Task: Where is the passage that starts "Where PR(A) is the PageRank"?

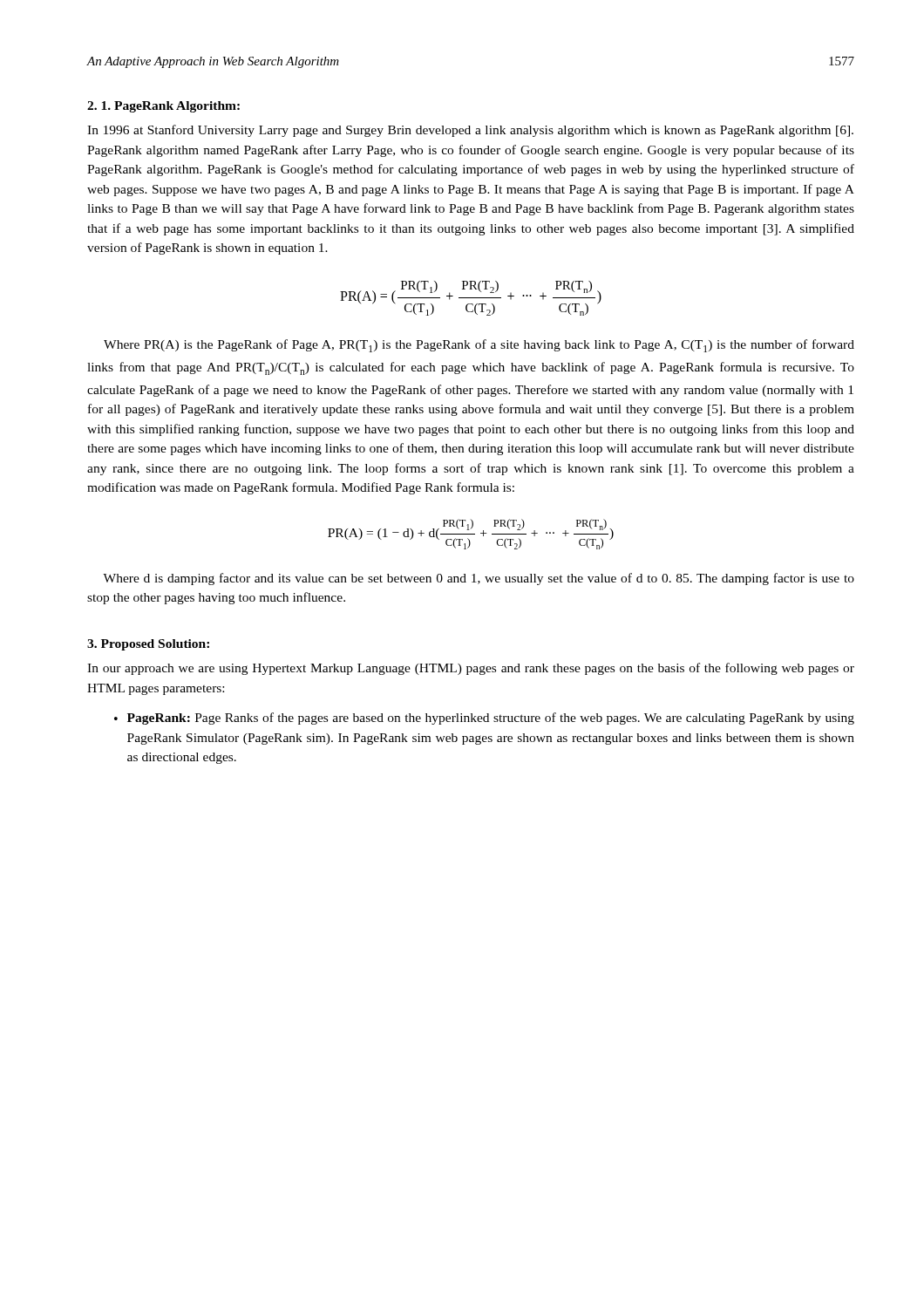Action: (x=471, y=416)
